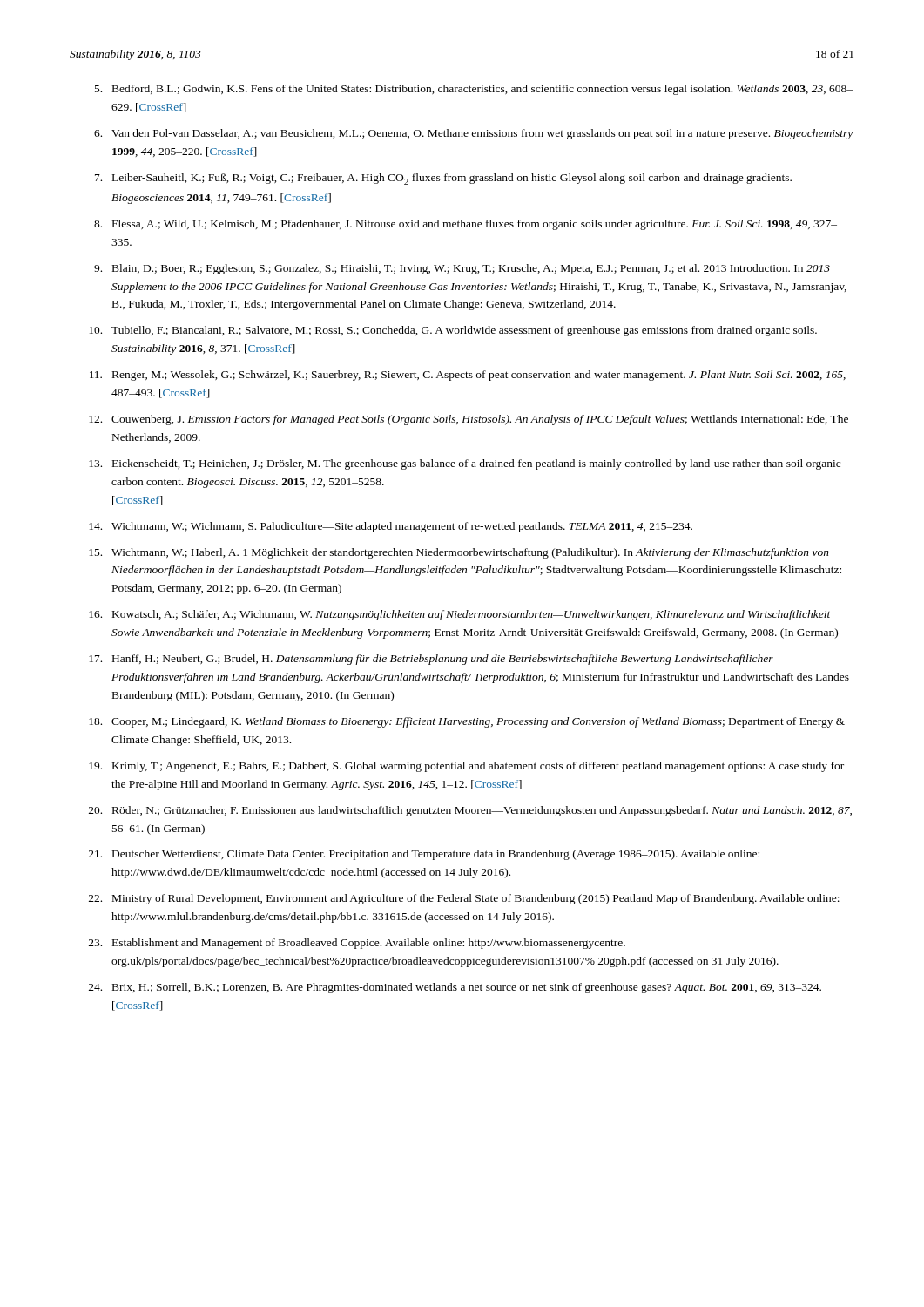
Task: Navigate to the text block starting "9. Blain, D.; Boer,"
Action: click(462, 287)
